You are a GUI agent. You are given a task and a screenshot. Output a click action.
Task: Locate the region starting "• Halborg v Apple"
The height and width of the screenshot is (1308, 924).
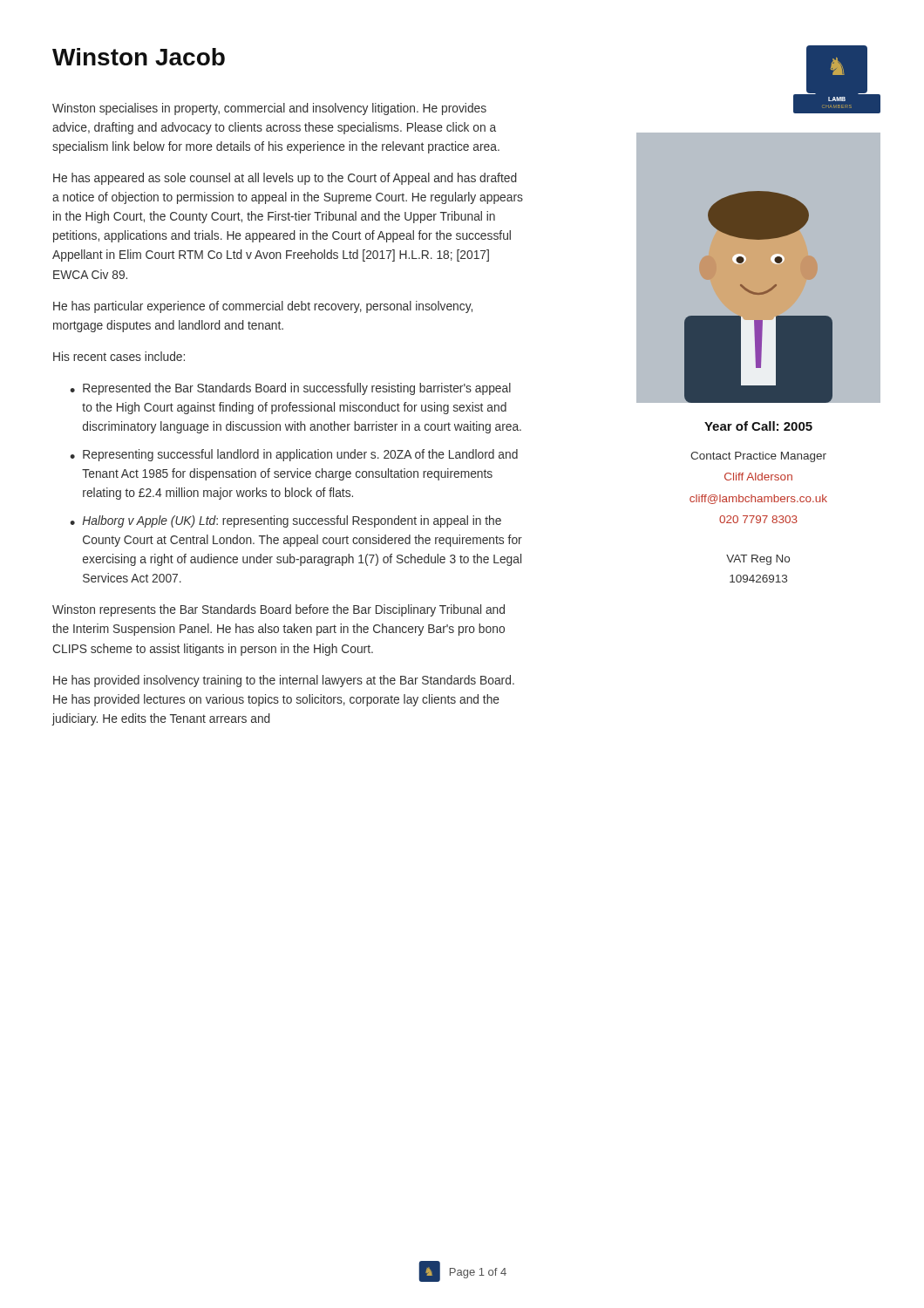(x=296, y=550)
